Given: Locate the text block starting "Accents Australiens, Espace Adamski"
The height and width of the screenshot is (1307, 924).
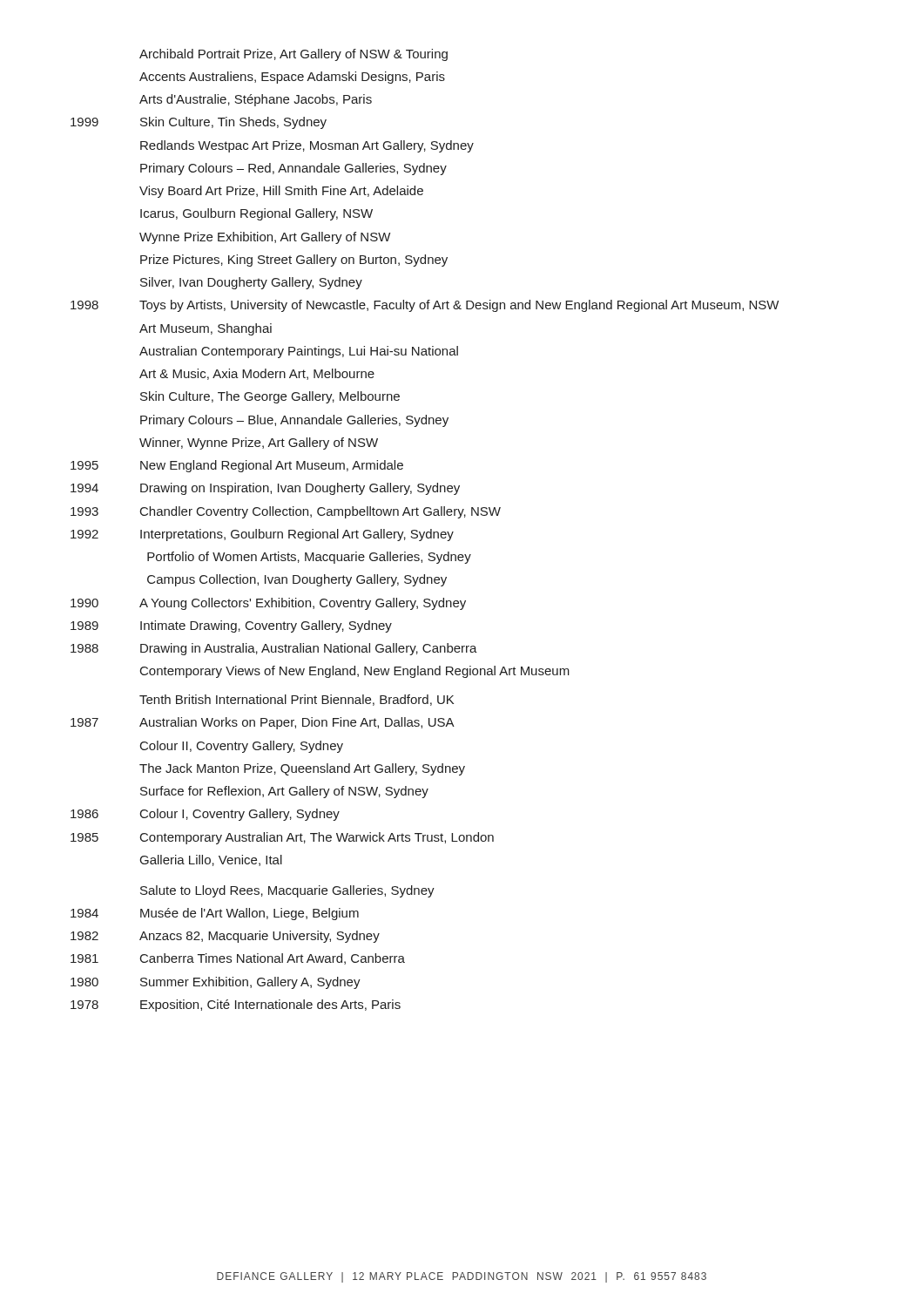Looking at the screenshot, I should pyautogui.click(x=292, y=76).
